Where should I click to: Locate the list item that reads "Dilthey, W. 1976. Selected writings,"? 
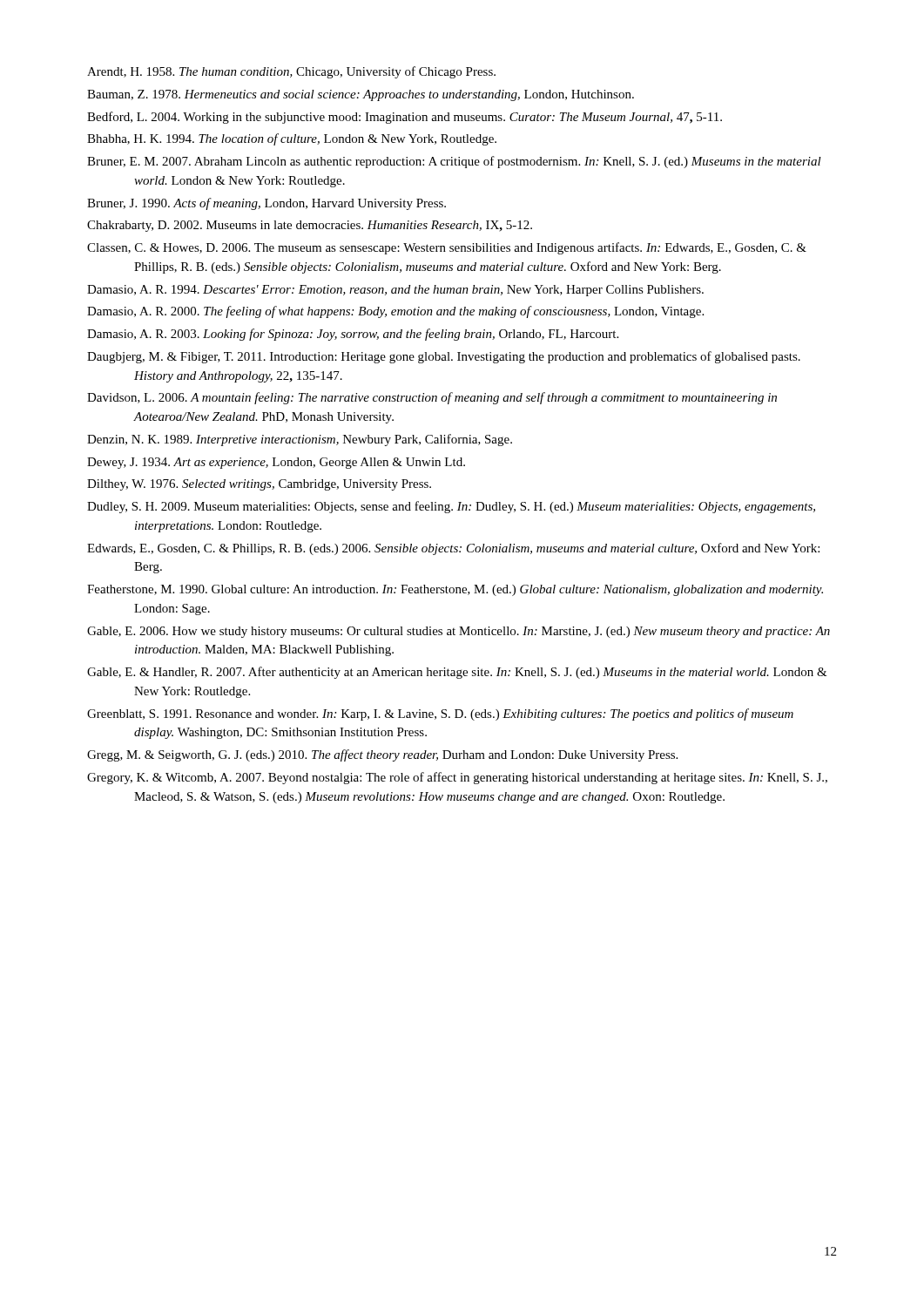260,484
